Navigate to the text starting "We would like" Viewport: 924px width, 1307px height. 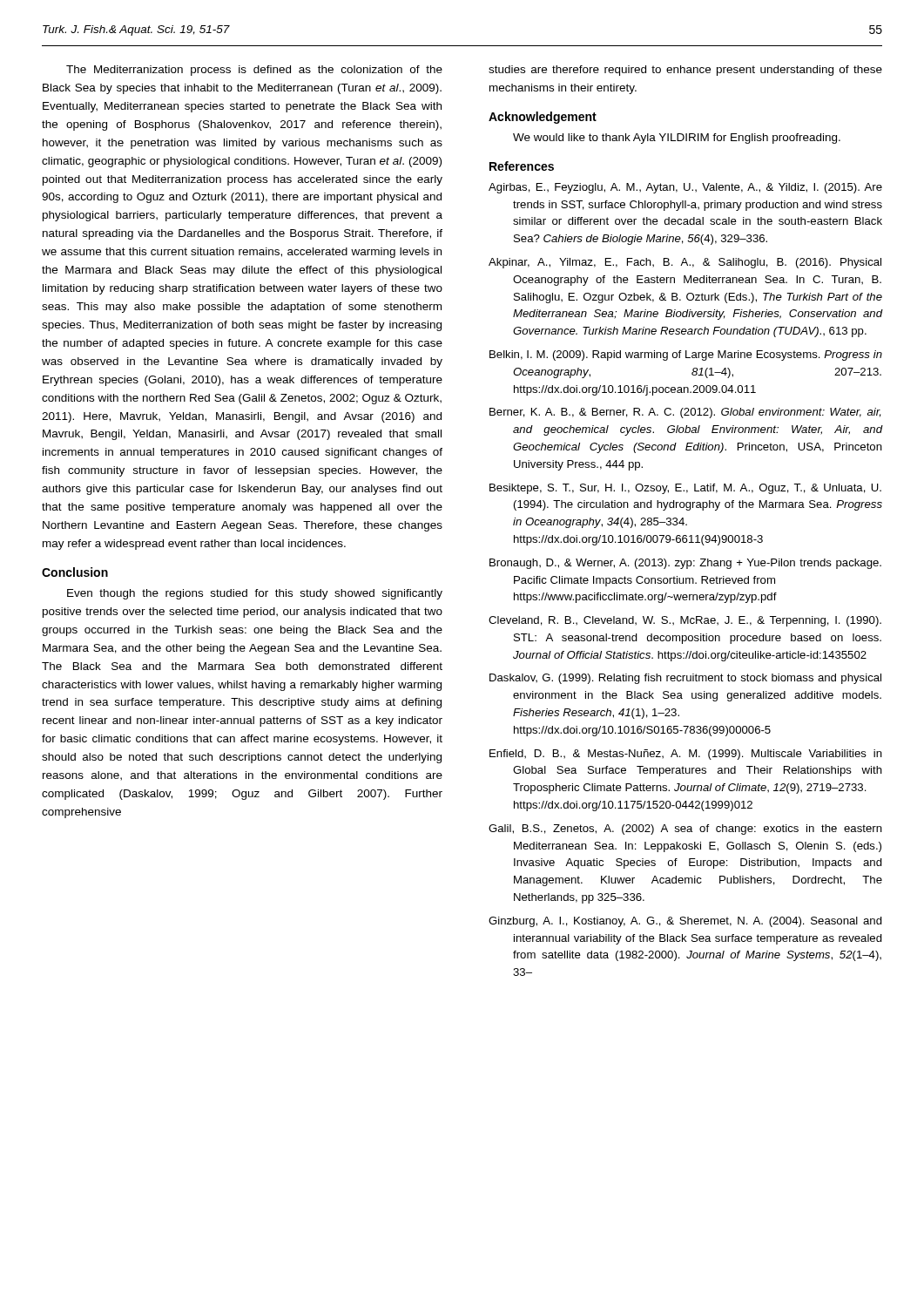click(x=685, y=138)
